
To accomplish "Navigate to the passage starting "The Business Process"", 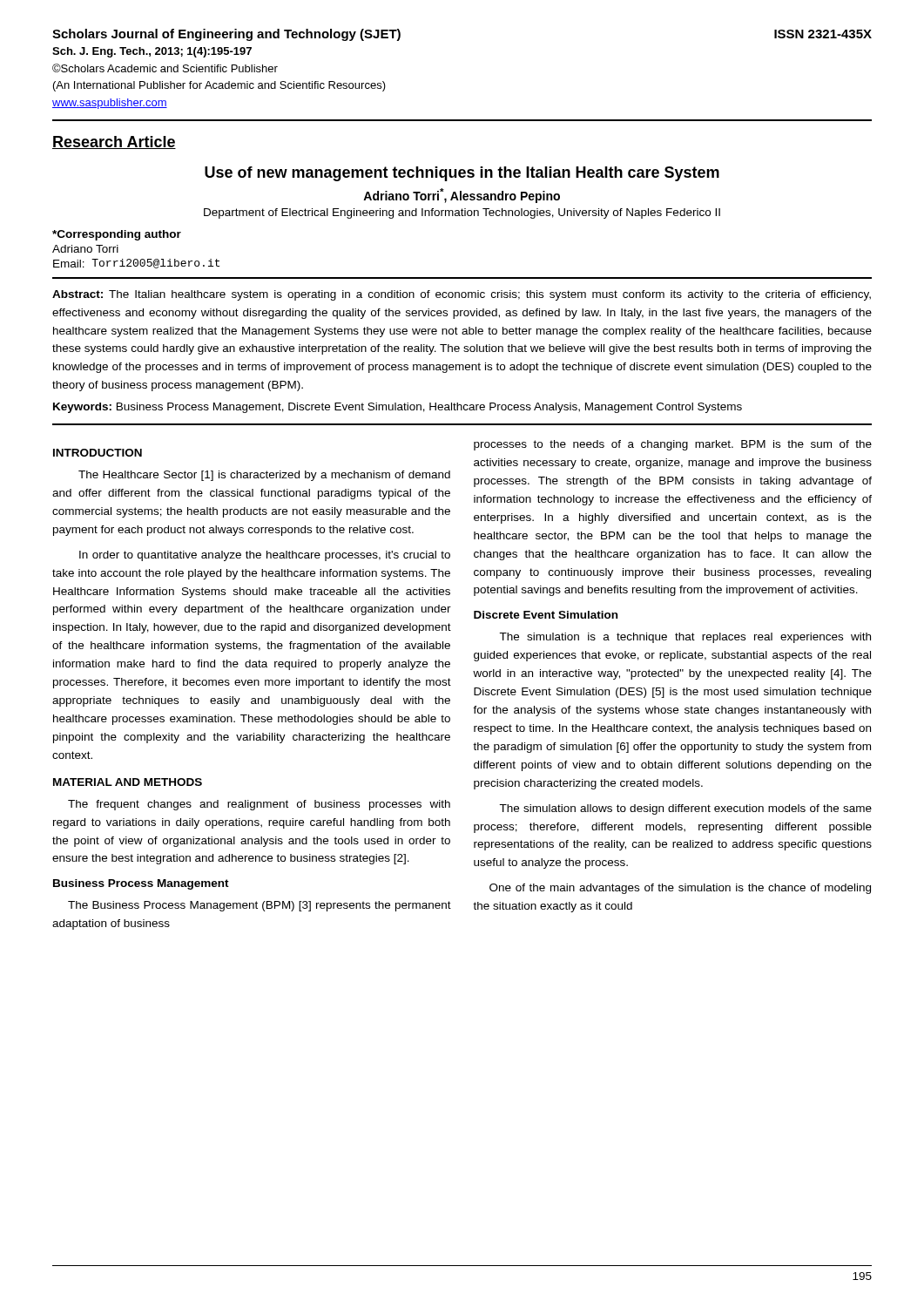I will pyautogui.click(x=251, y=915).
